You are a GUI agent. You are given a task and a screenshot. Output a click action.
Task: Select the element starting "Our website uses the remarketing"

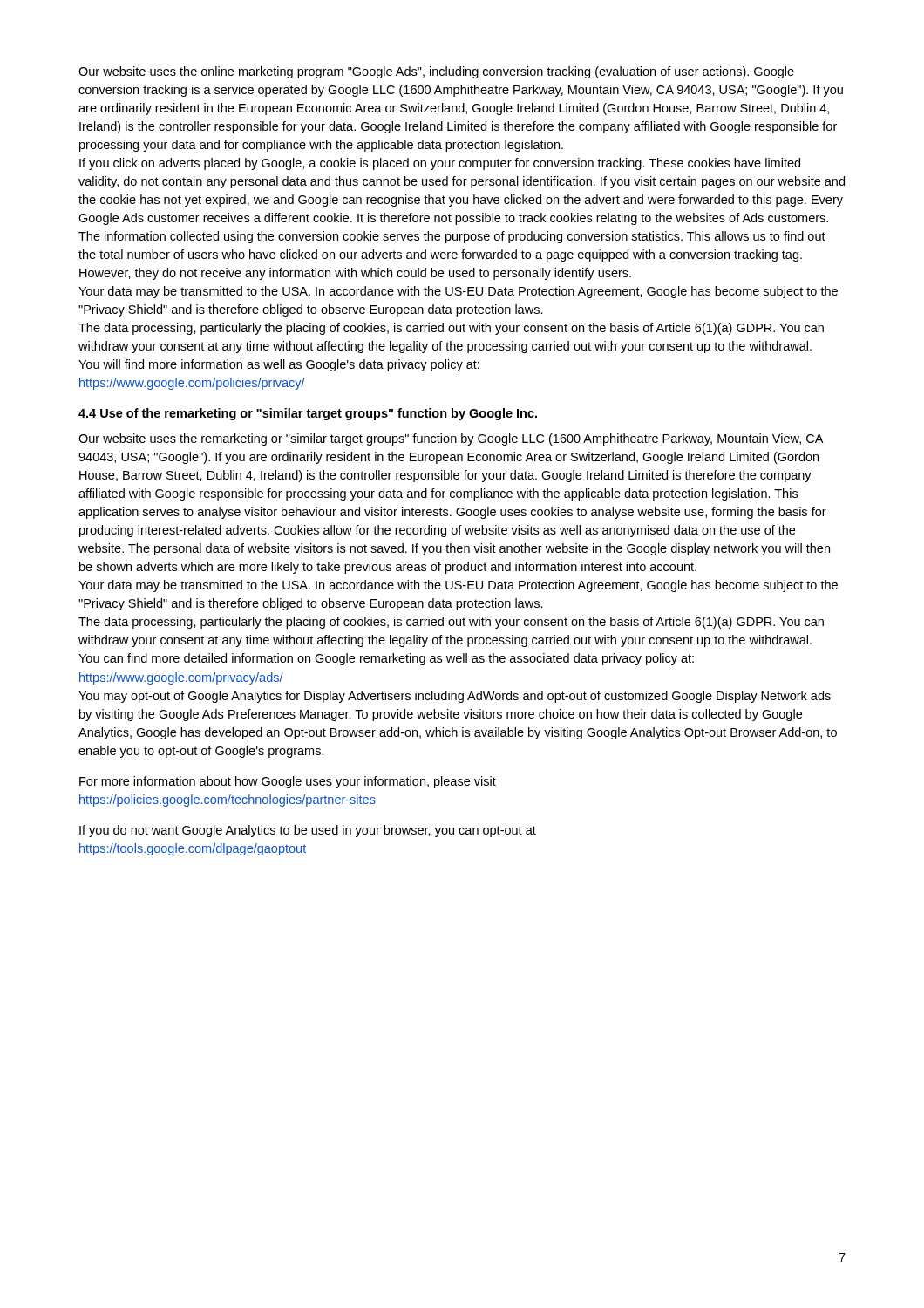(x=462, y=595)
